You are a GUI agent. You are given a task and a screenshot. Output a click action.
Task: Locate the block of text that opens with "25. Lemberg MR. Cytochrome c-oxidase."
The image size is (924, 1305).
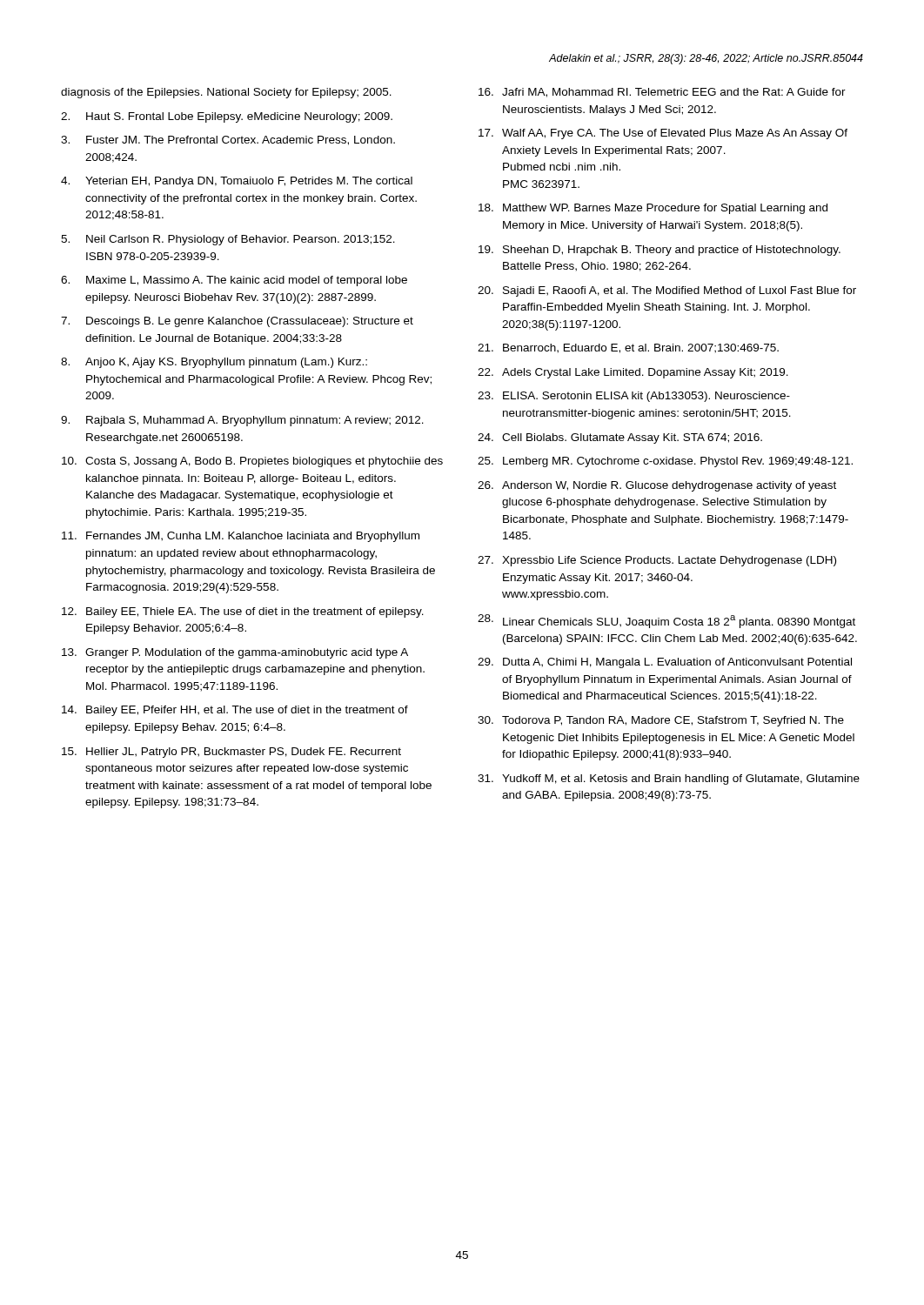click(670, 461)
